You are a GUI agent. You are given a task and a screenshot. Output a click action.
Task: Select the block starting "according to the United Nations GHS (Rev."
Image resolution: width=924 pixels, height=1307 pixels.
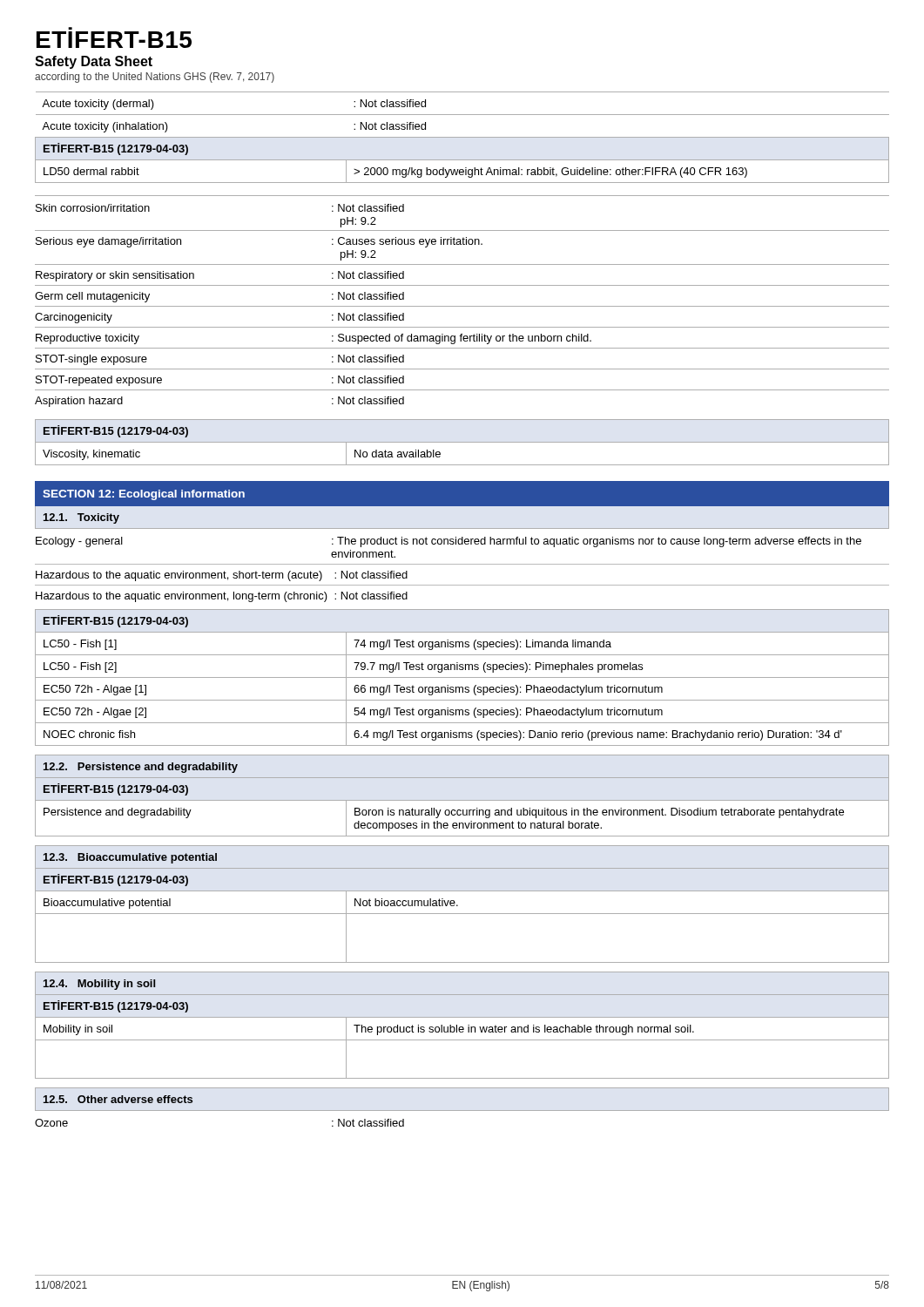155,77
